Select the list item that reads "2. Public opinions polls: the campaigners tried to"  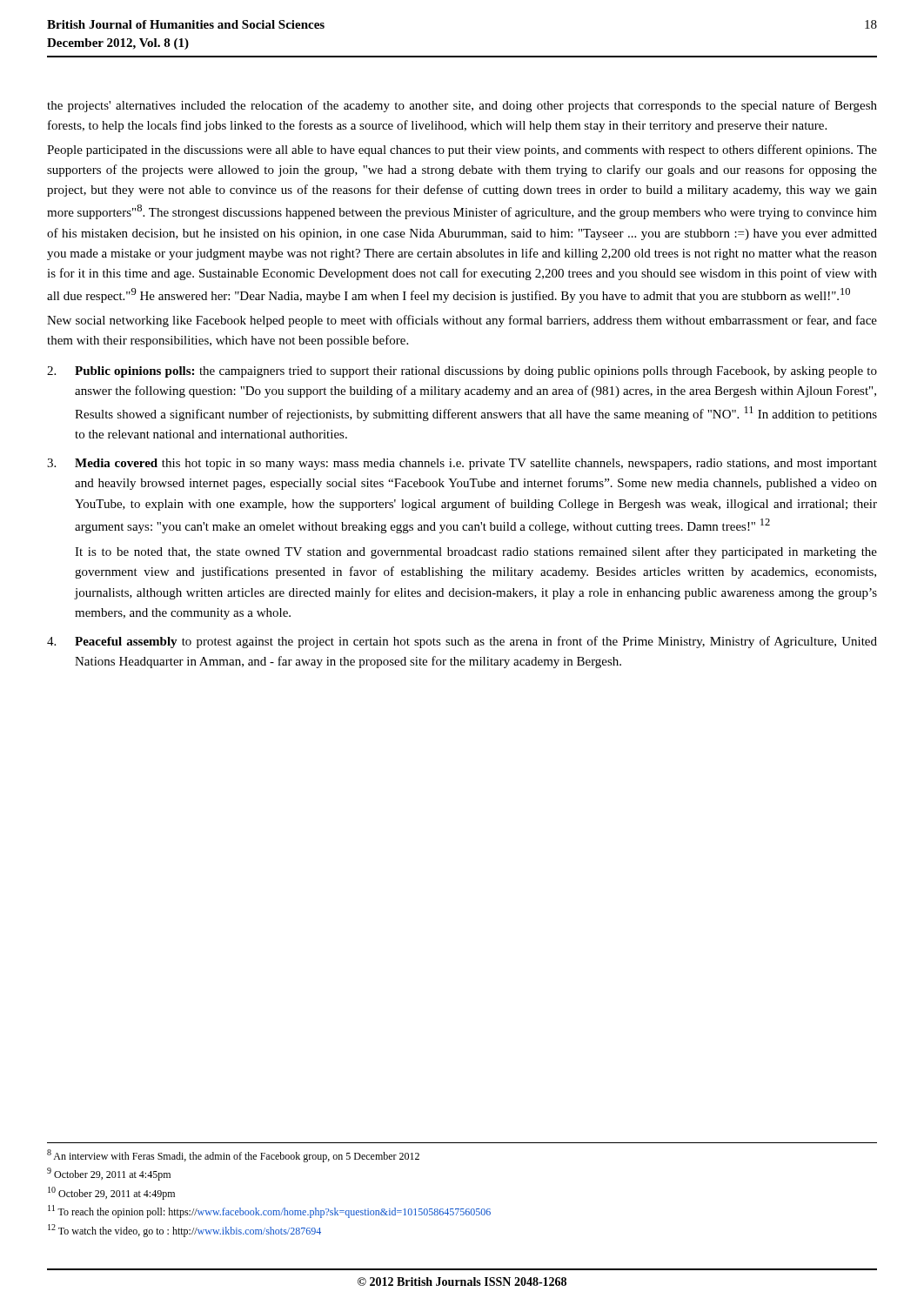pyautogui.click(x=462, y=403)
